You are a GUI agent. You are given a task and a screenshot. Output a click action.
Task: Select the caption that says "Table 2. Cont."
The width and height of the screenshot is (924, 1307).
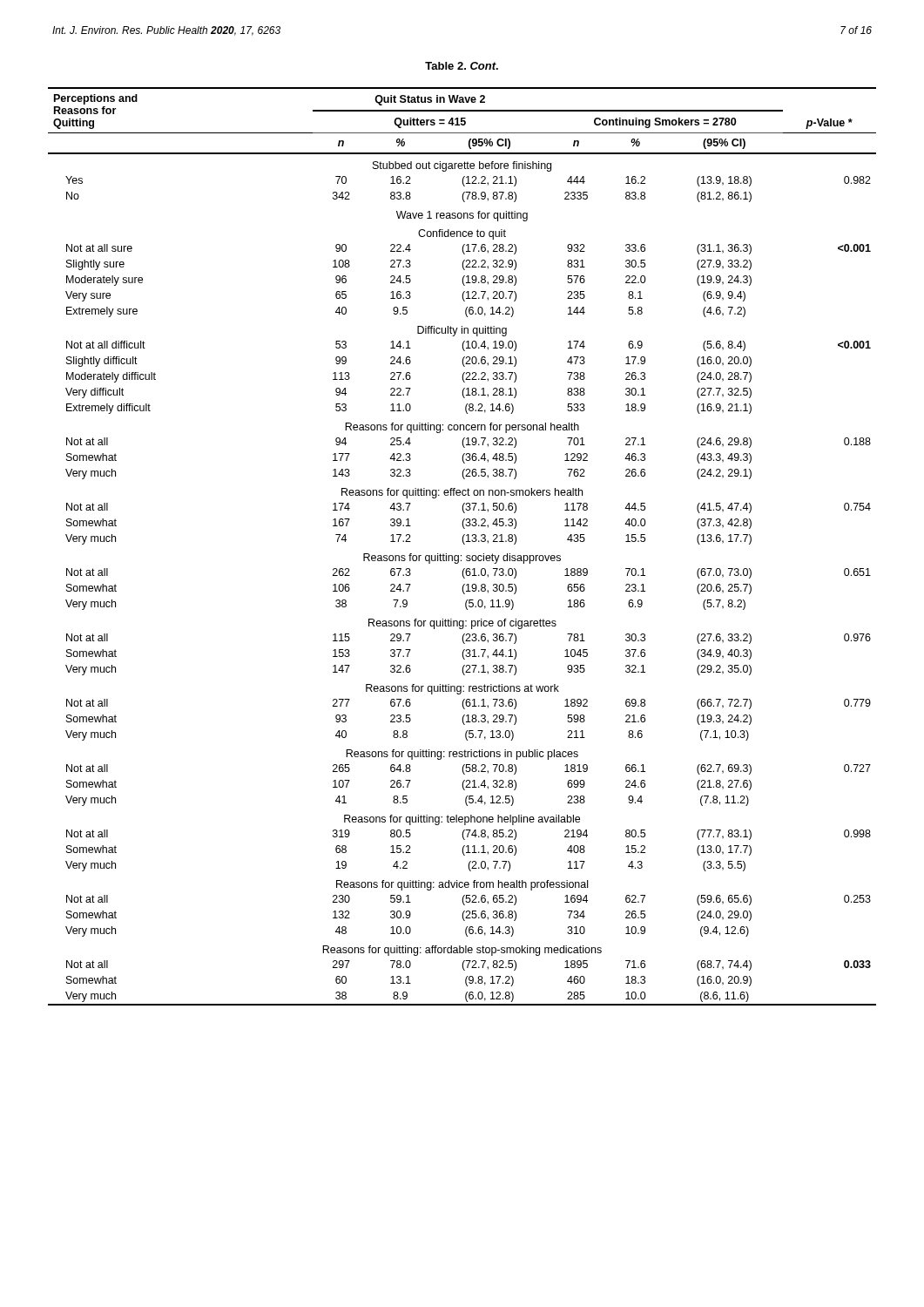point(462,66)
